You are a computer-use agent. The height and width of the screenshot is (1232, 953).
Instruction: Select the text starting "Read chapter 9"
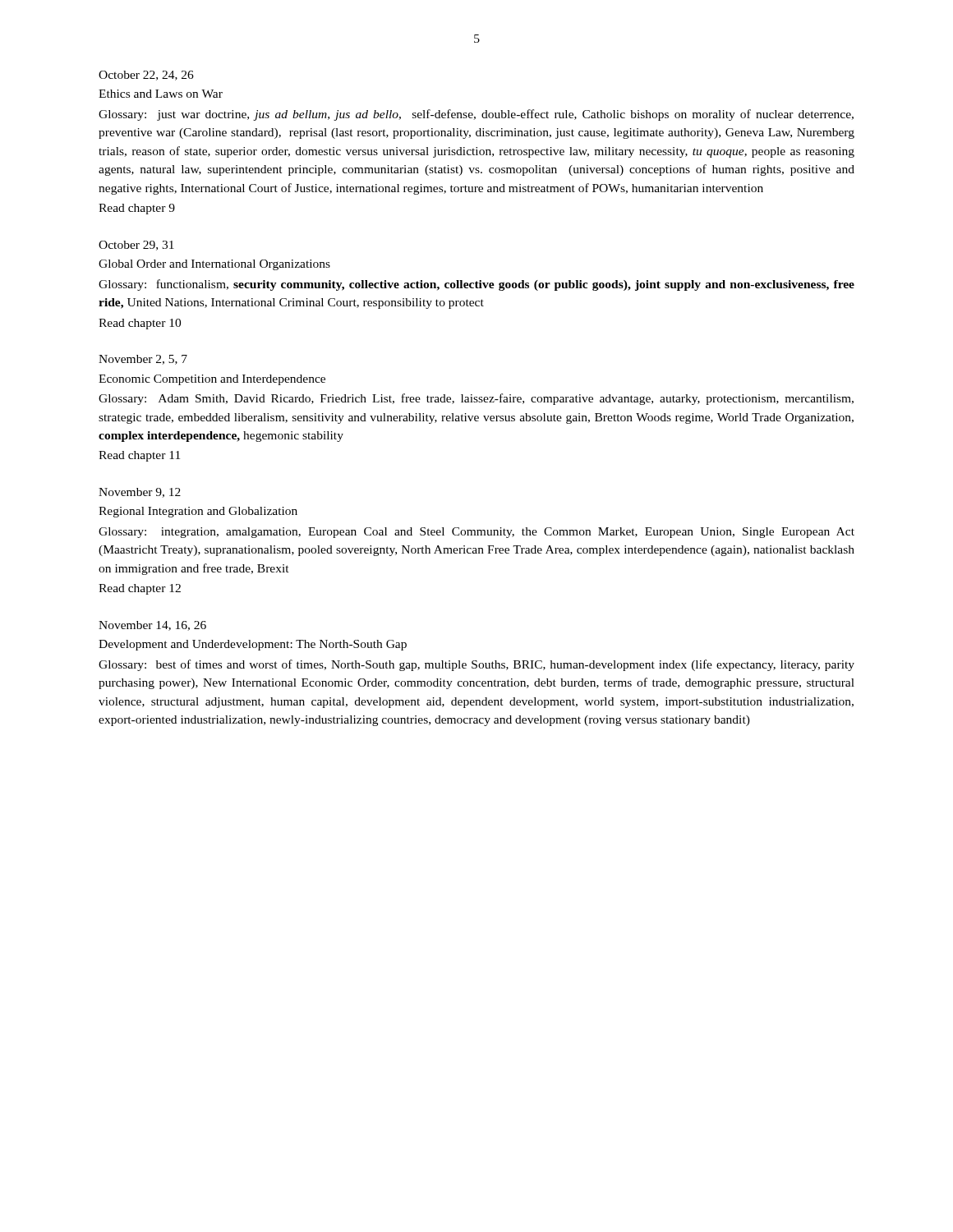pyautogui.click(x=137, y=208)
